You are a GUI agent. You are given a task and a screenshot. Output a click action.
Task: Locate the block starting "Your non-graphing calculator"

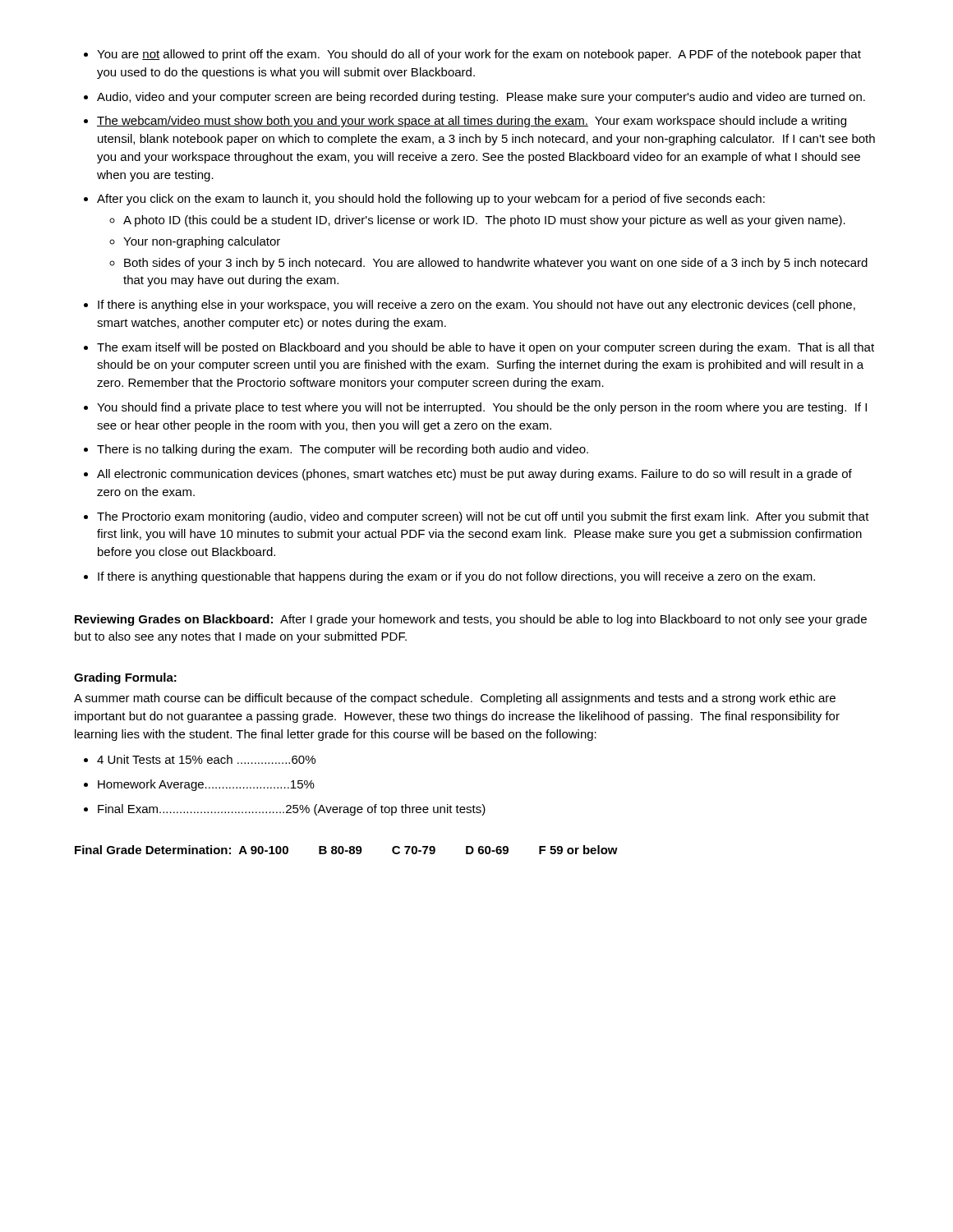click(202, 241)
